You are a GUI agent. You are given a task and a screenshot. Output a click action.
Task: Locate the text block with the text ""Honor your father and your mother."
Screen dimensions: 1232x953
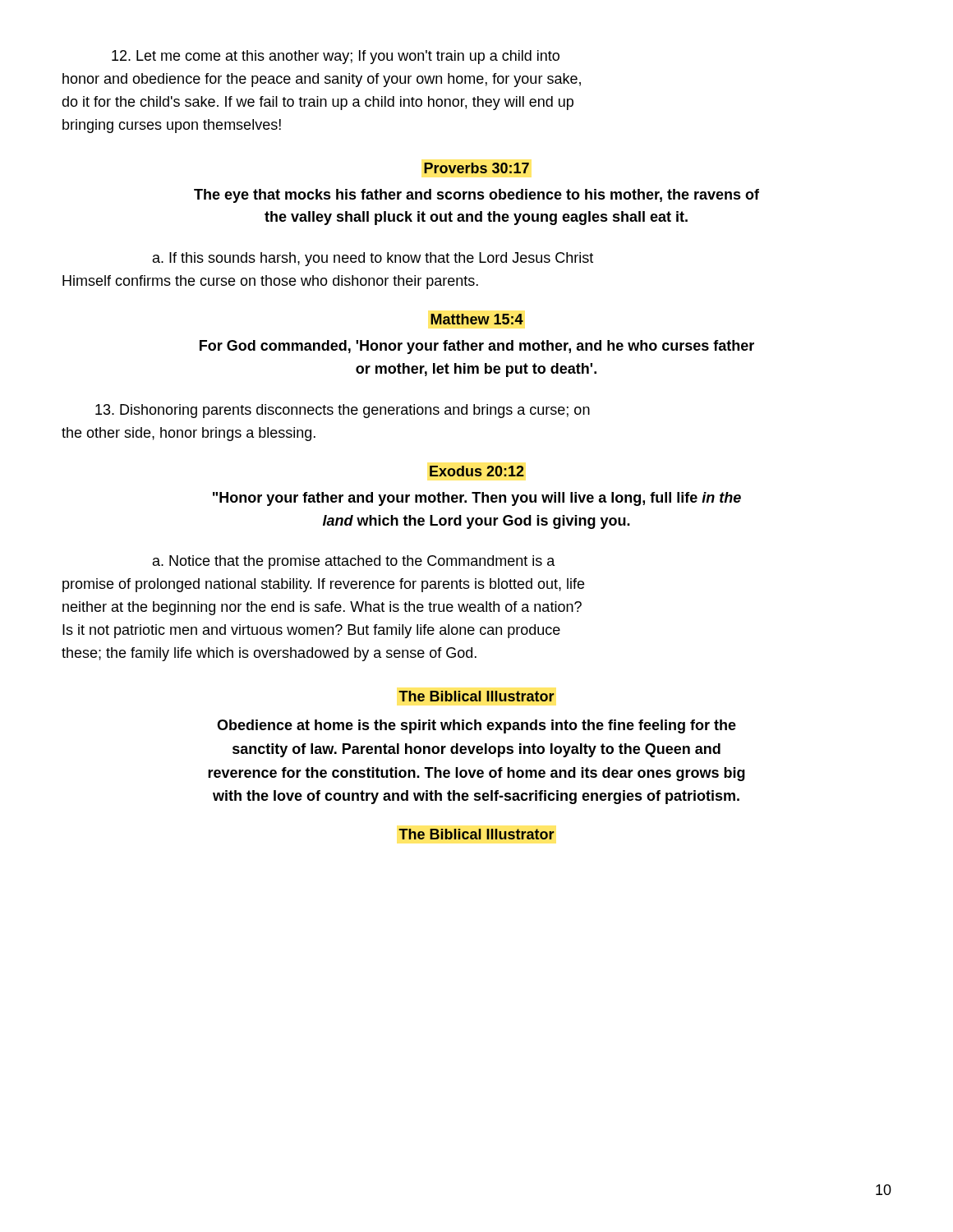click(x=476, y=509)
